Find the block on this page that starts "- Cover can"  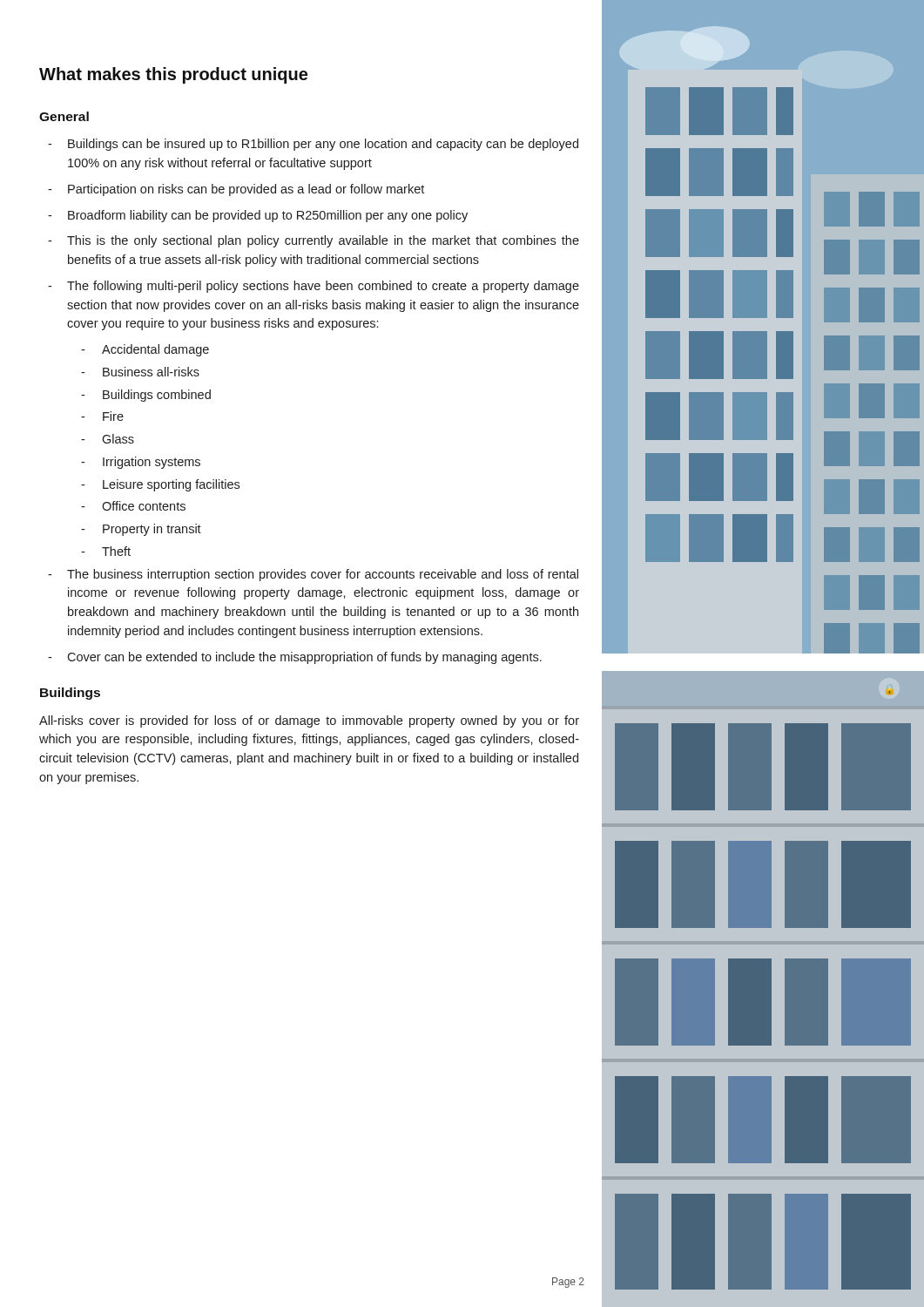click(314, 657)
